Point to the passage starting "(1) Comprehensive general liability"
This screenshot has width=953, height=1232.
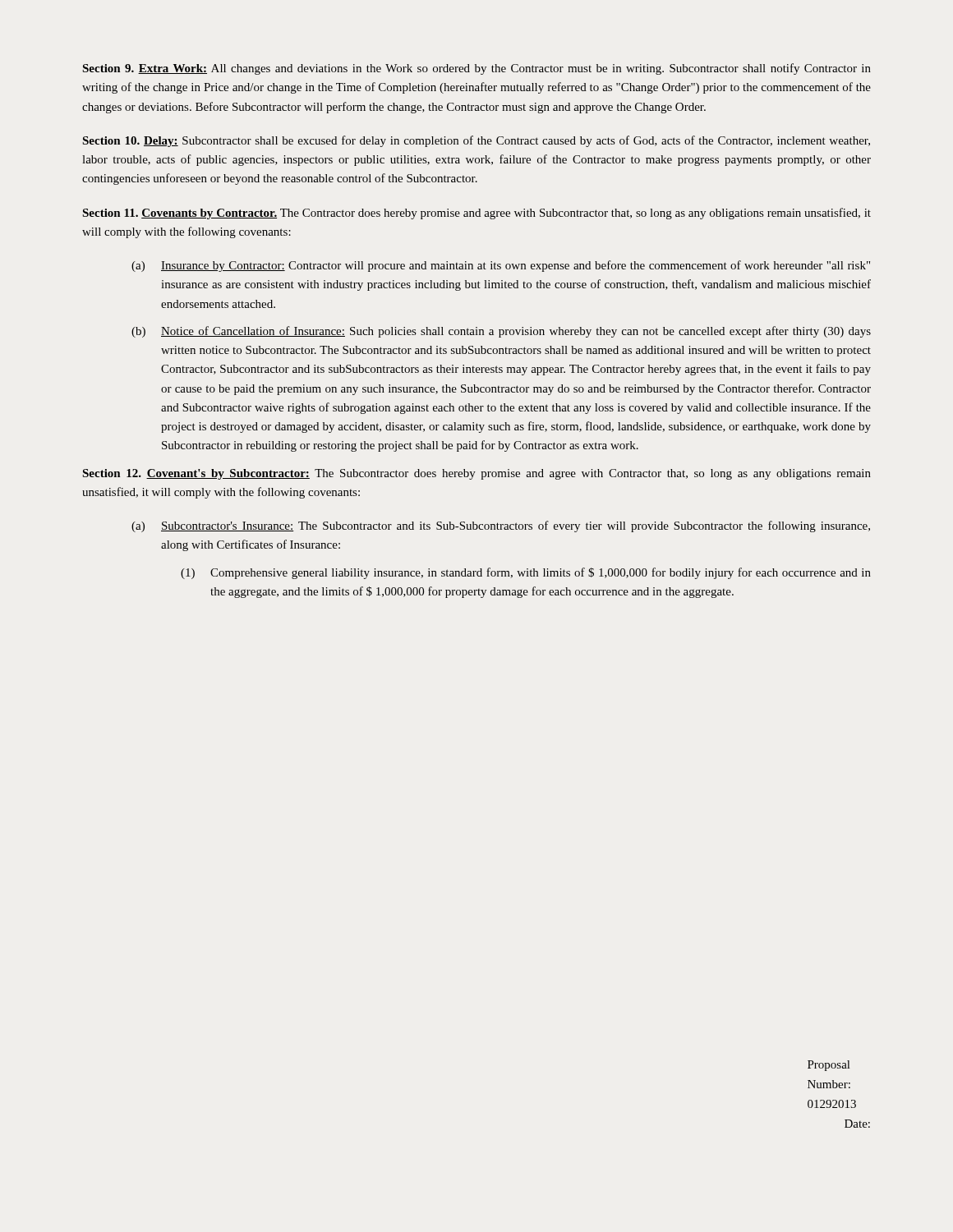[526, 582]
